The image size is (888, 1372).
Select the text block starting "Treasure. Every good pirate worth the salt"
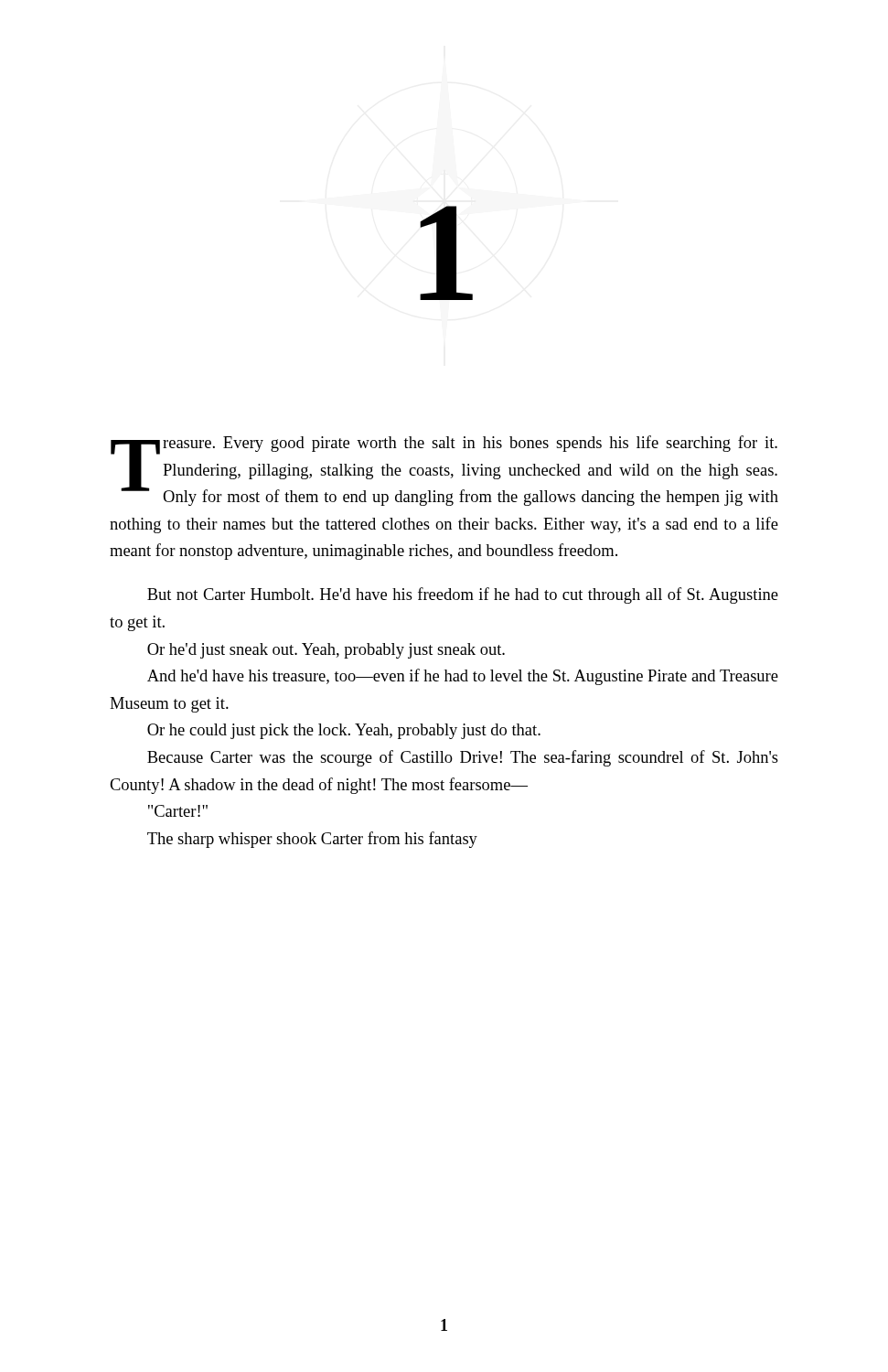click(444, 641)
